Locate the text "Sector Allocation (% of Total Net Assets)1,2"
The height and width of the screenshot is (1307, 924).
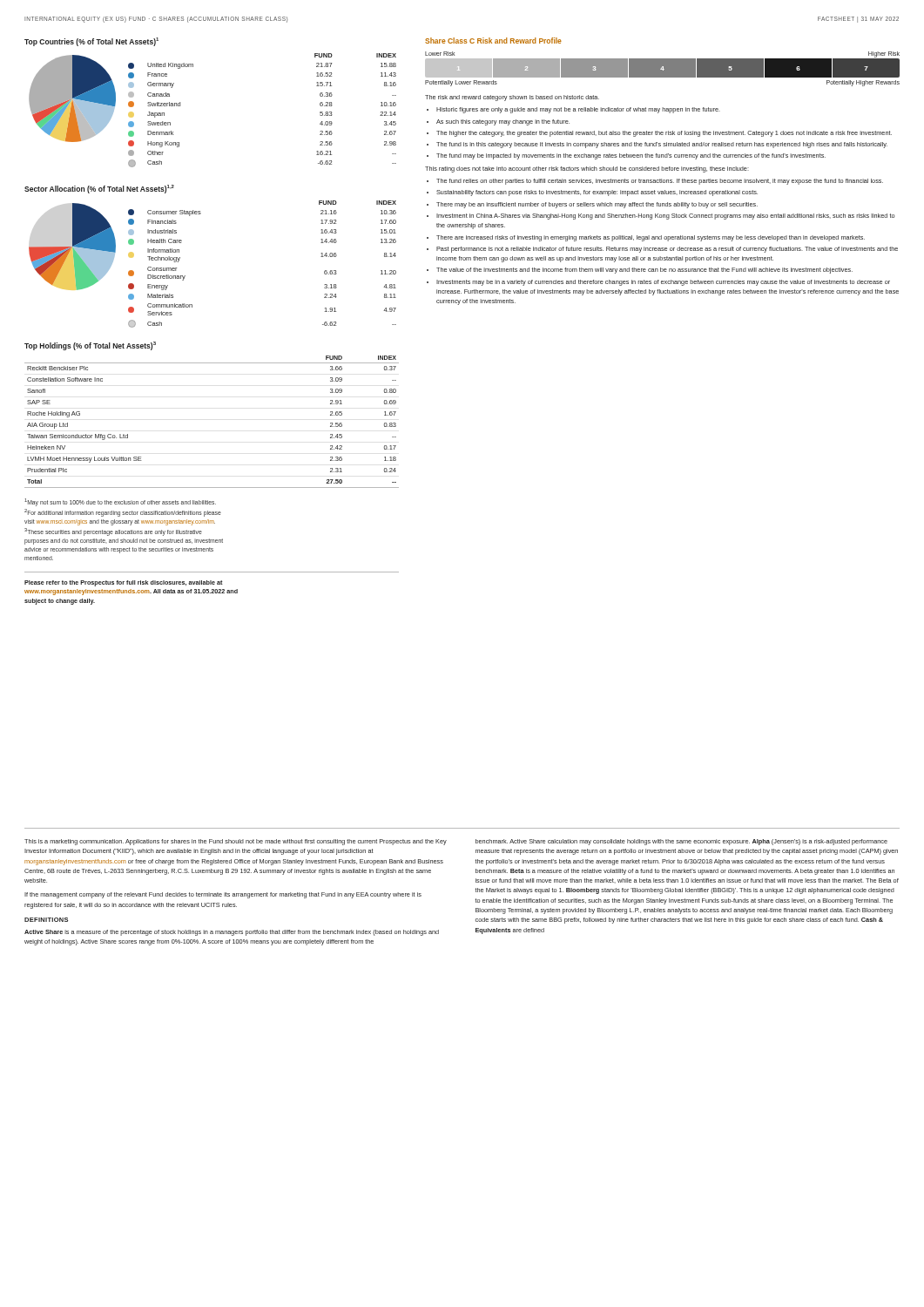99,188
